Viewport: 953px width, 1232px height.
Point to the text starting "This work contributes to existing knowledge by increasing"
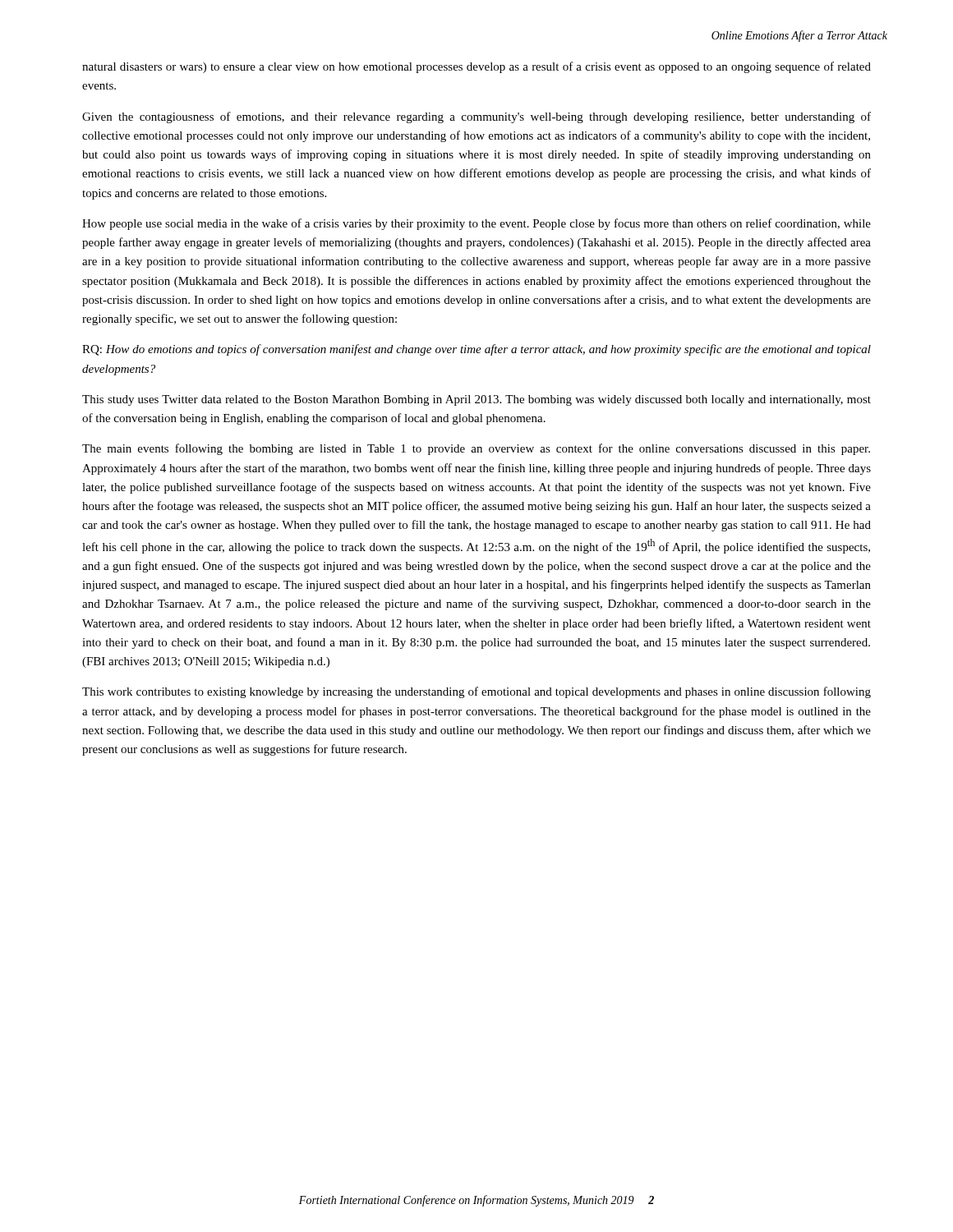click(x=476, y=720)
